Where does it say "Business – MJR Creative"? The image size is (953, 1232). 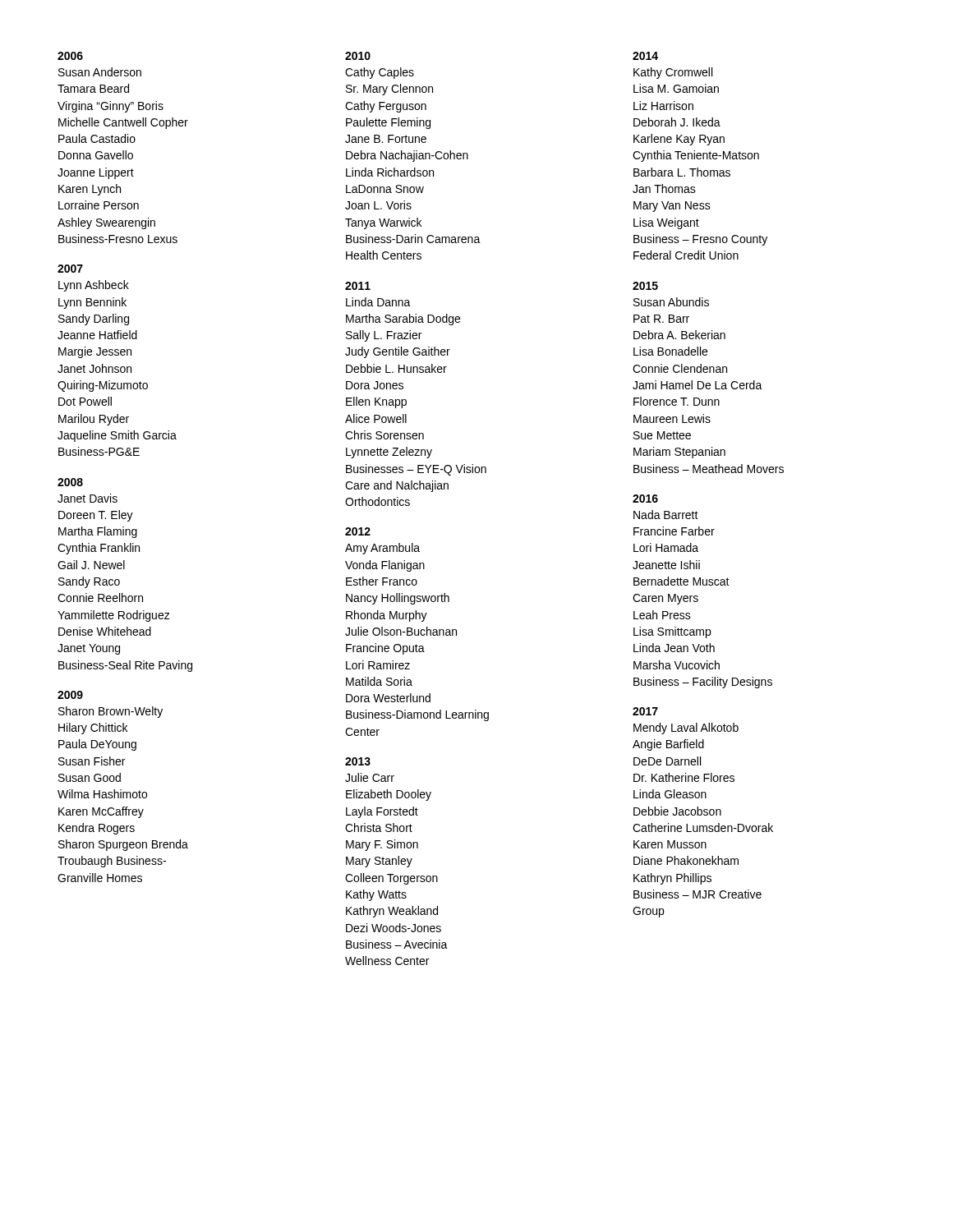[697, 894]
